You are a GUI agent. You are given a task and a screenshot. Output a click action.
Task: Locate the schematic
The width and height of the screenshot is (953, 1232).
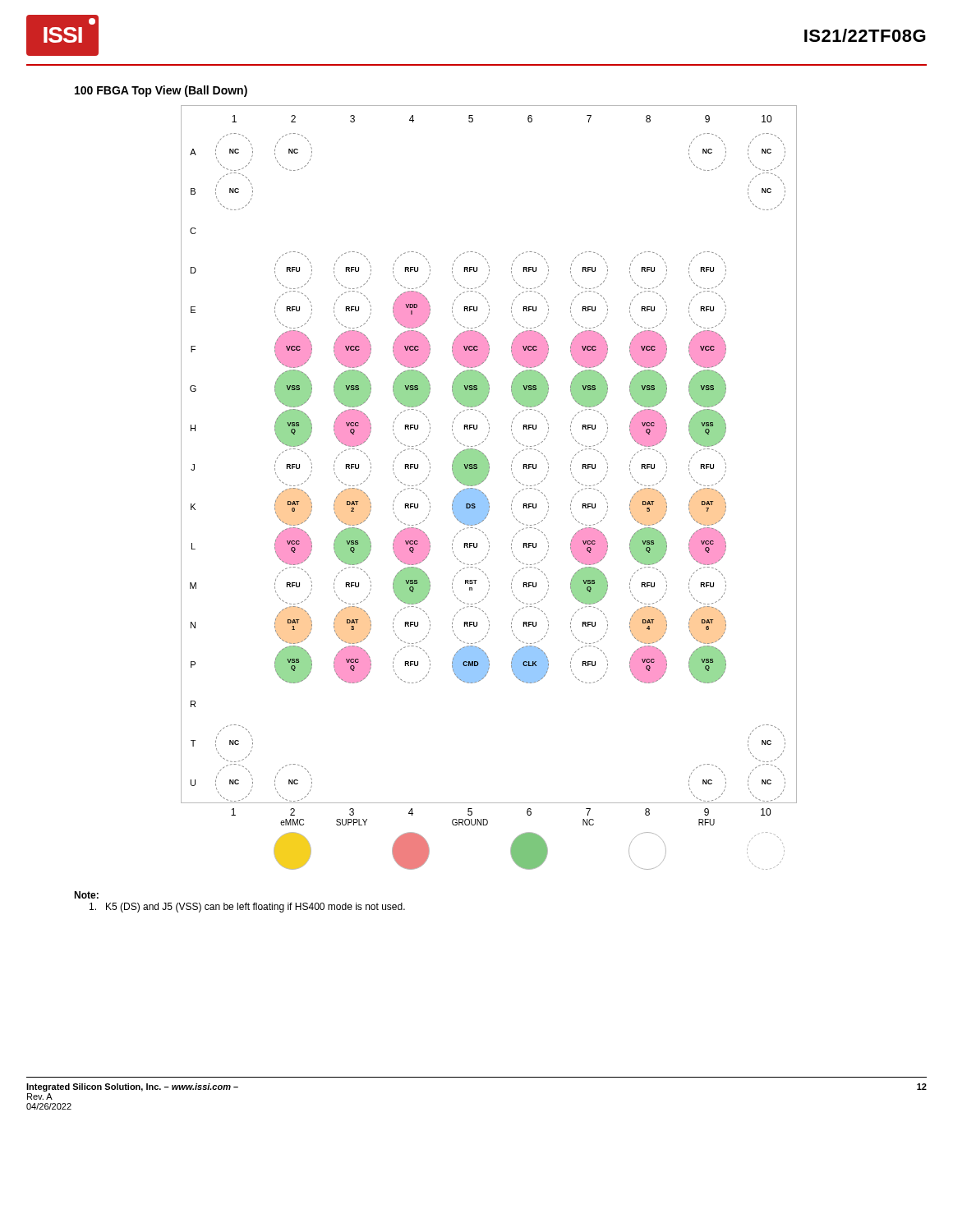534,487
